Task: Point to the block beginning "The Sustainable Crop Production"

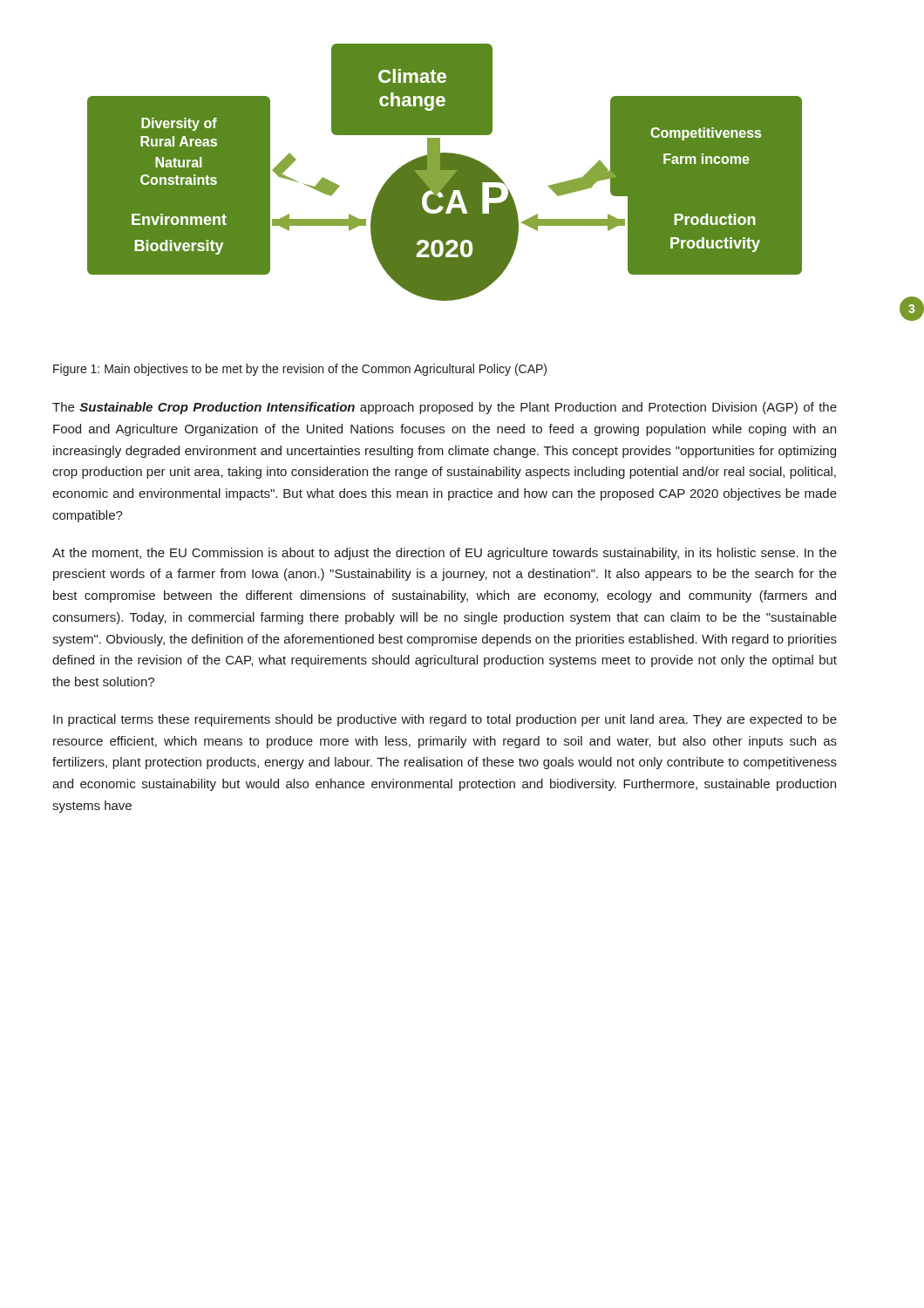Action: [x=445, y=461]
